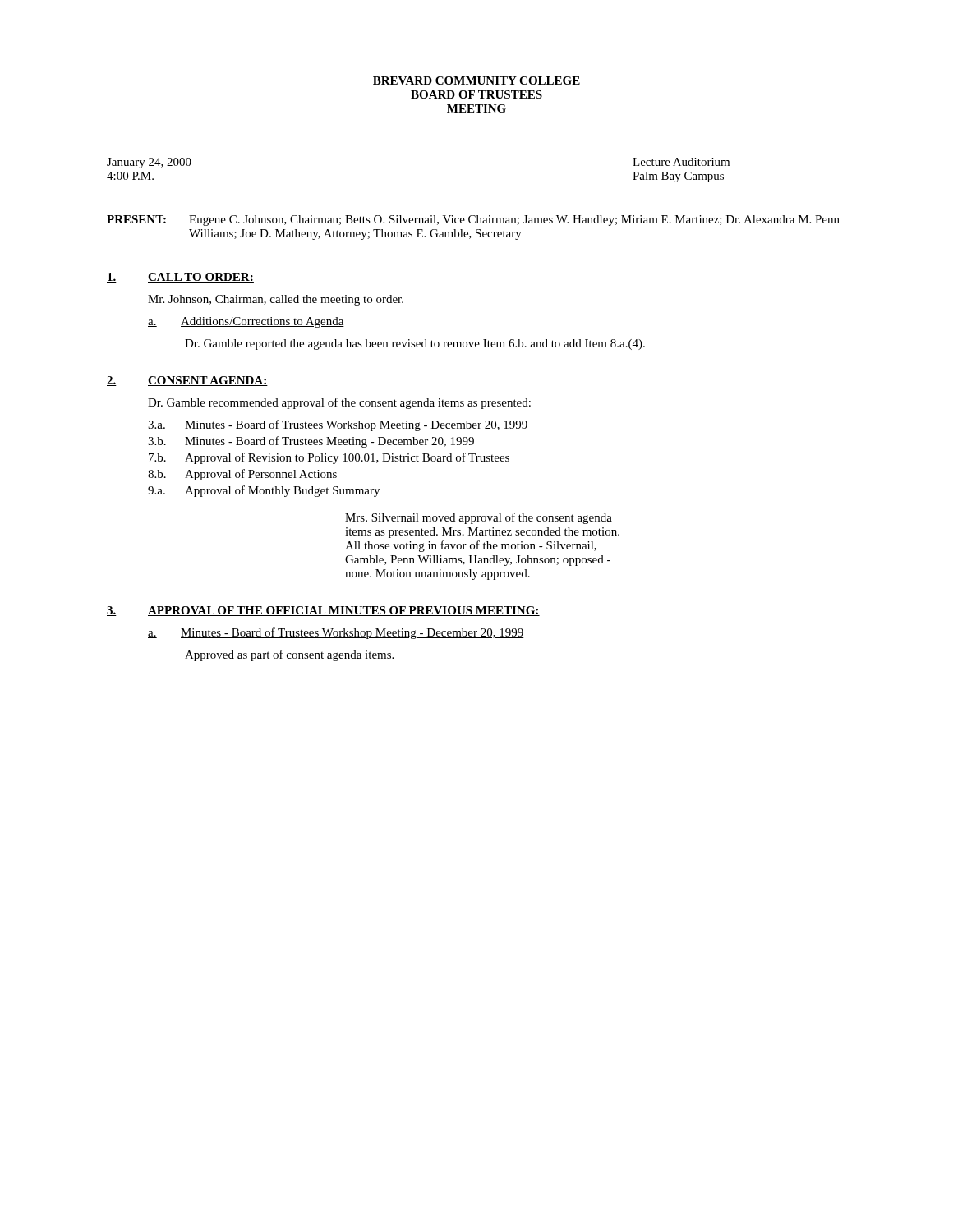Locate the text "Additions/Corrections to Agenda"
This screenshot has height=1232, width=953.
coord(262,321)
